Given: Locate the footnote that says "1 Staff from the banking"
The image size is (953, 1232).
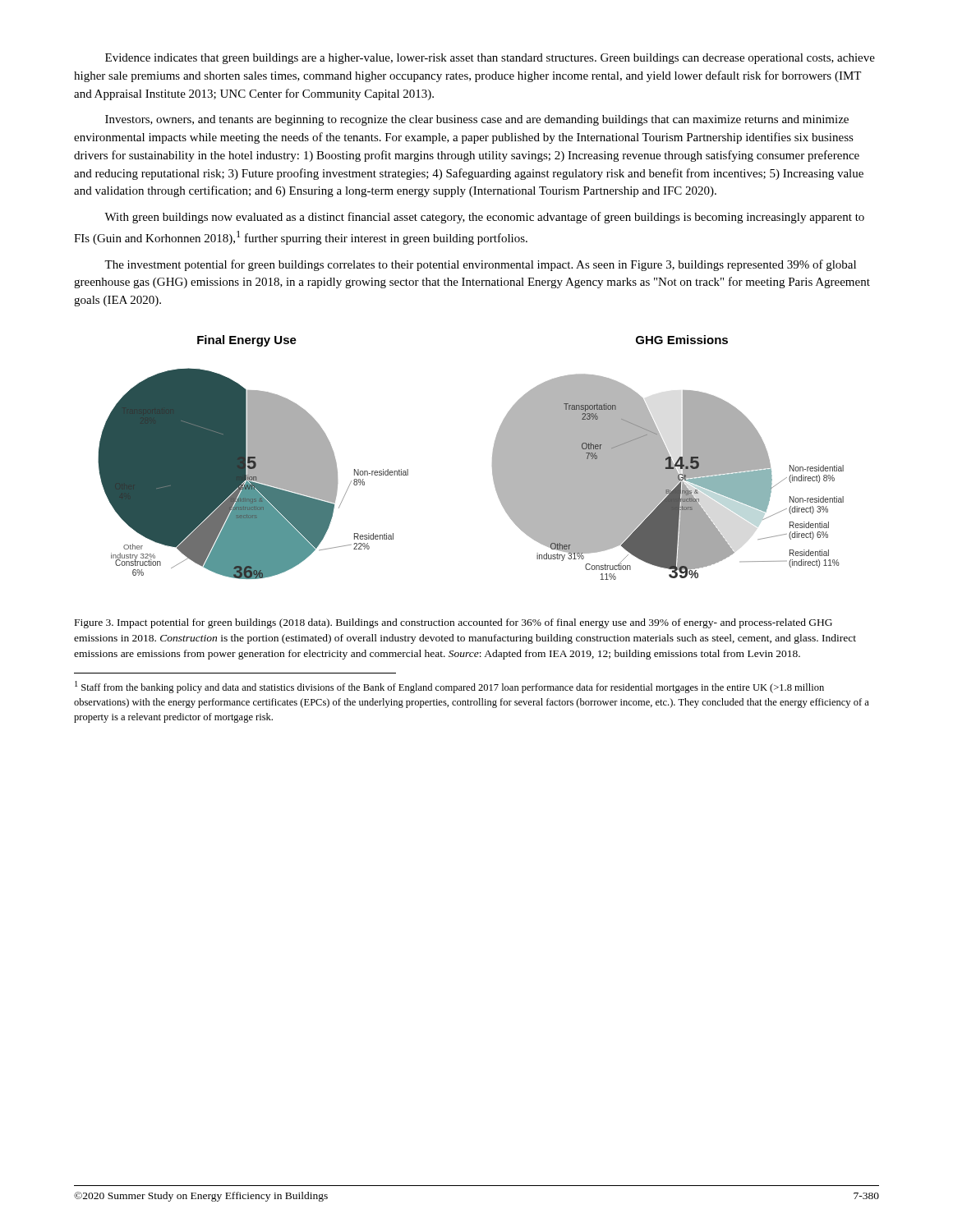Looking at the screenshot, I should pyautogui.click(x=471, y=701).
